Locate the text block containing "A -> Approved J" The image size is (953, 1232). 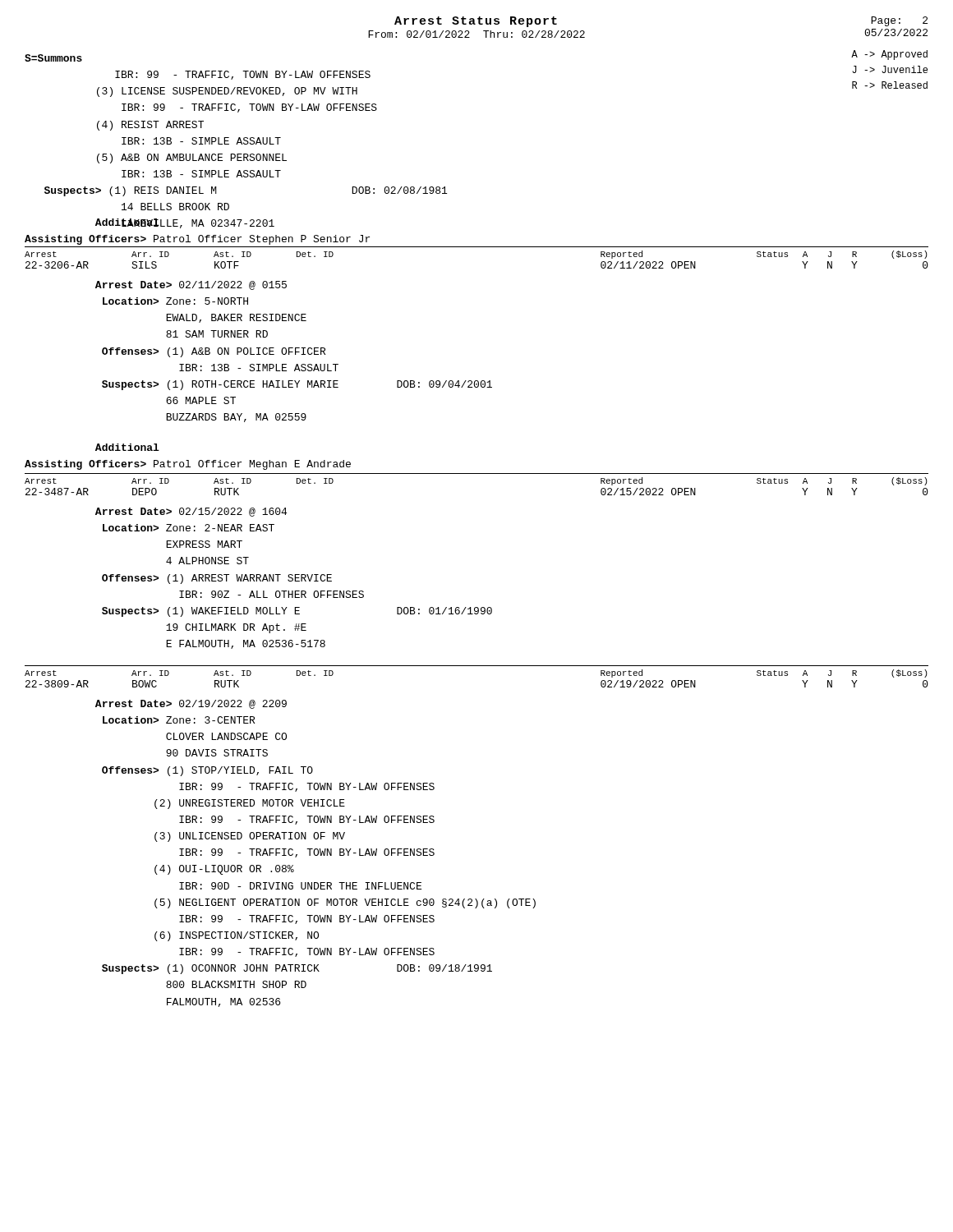click(x=890, y=71)
